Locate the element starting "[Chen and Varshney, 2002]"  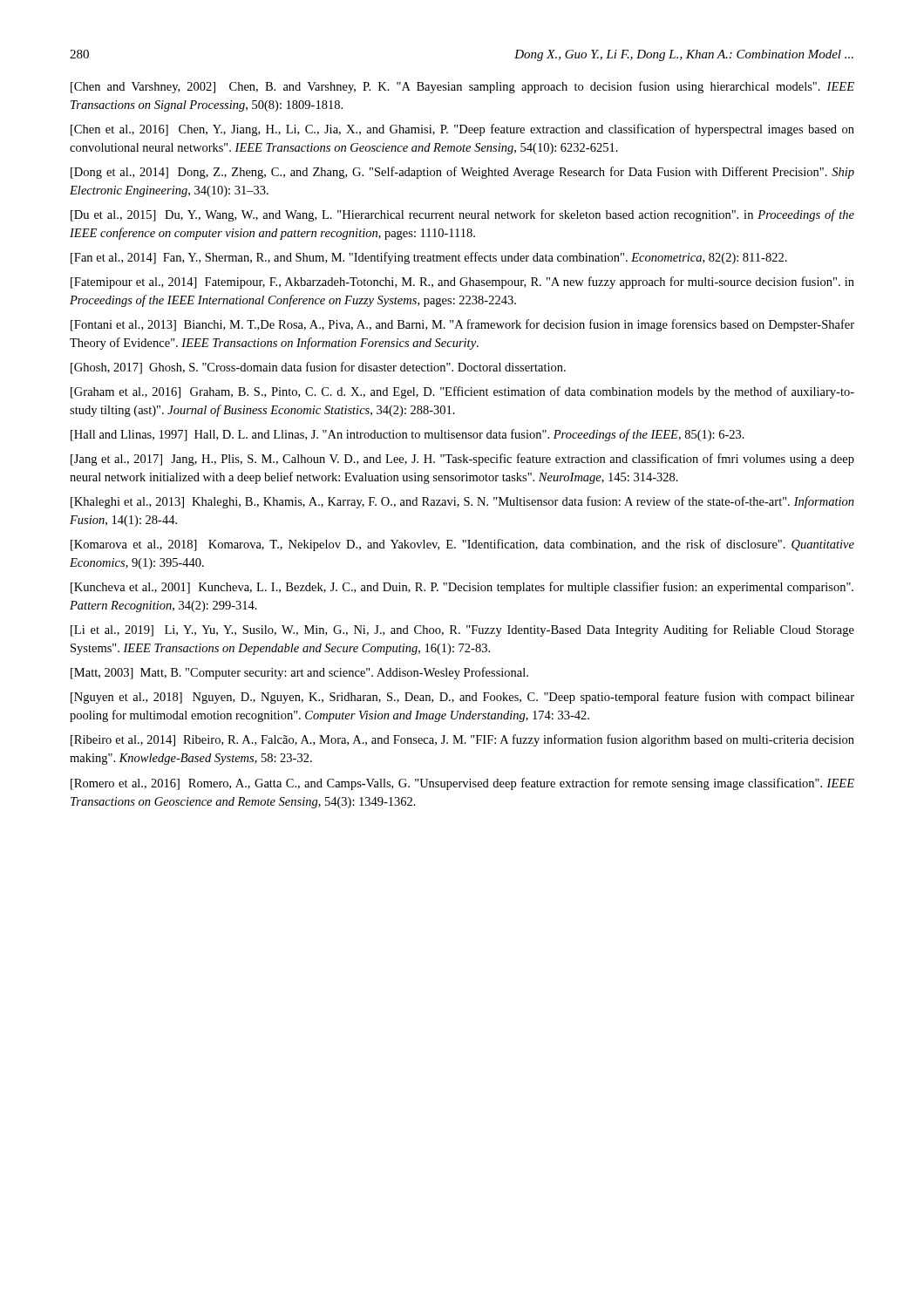click(462, 96)
